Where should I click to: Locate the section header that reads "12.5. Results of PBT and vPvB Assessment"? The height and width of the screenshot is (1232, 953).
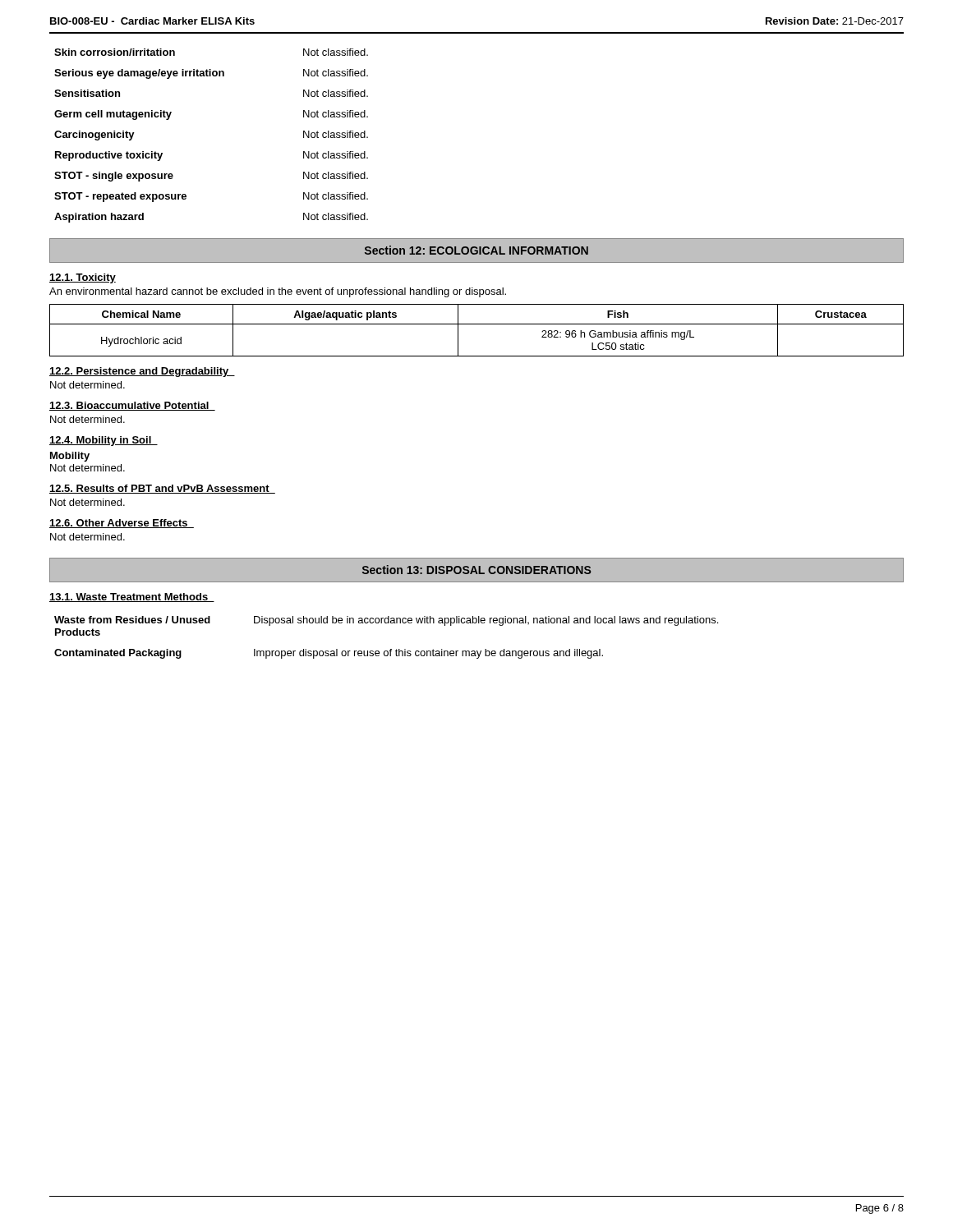(162, 488)
